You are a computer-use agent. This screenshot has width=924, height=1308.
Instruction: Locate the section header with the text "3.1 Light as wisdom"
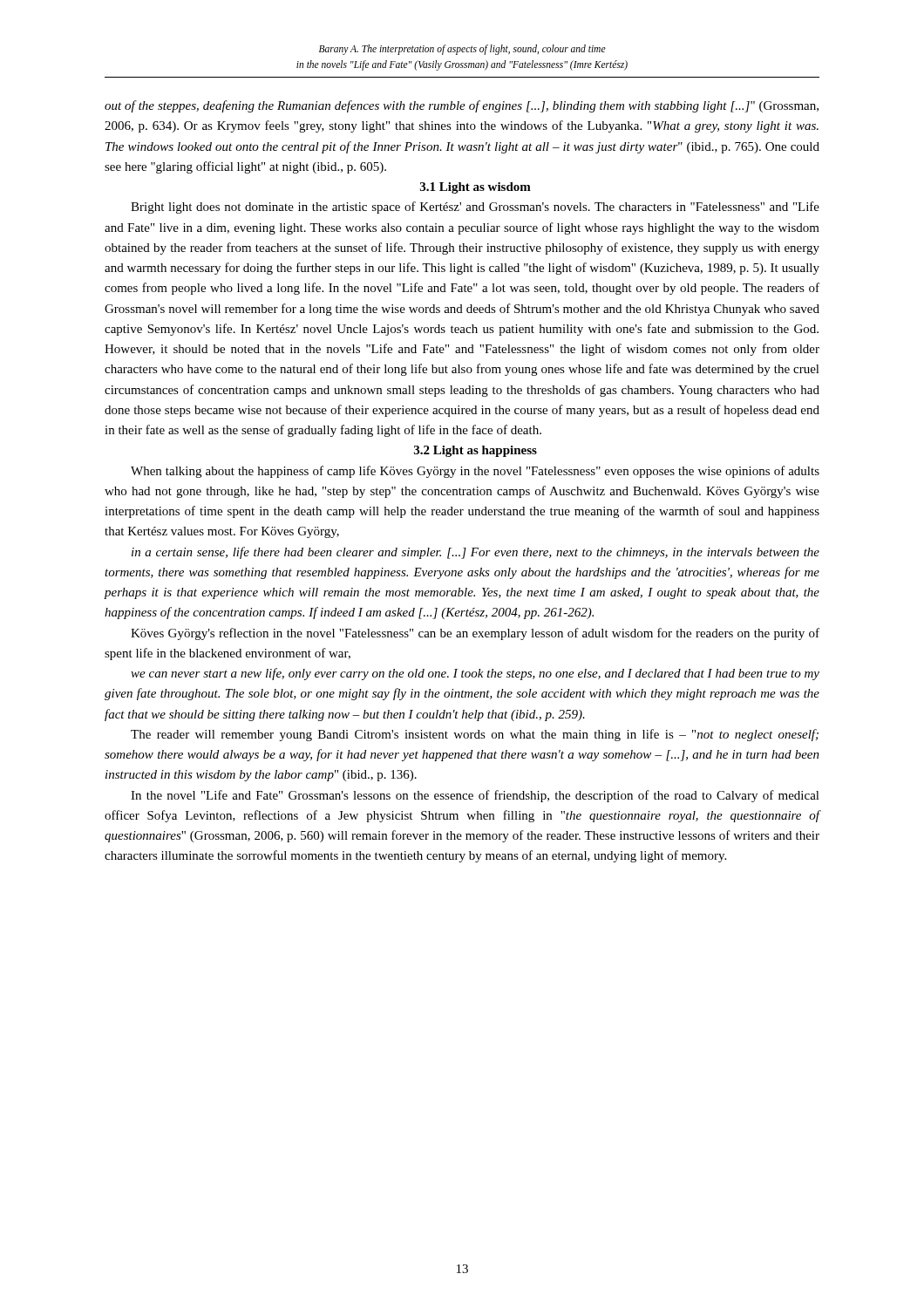[475, 187]
